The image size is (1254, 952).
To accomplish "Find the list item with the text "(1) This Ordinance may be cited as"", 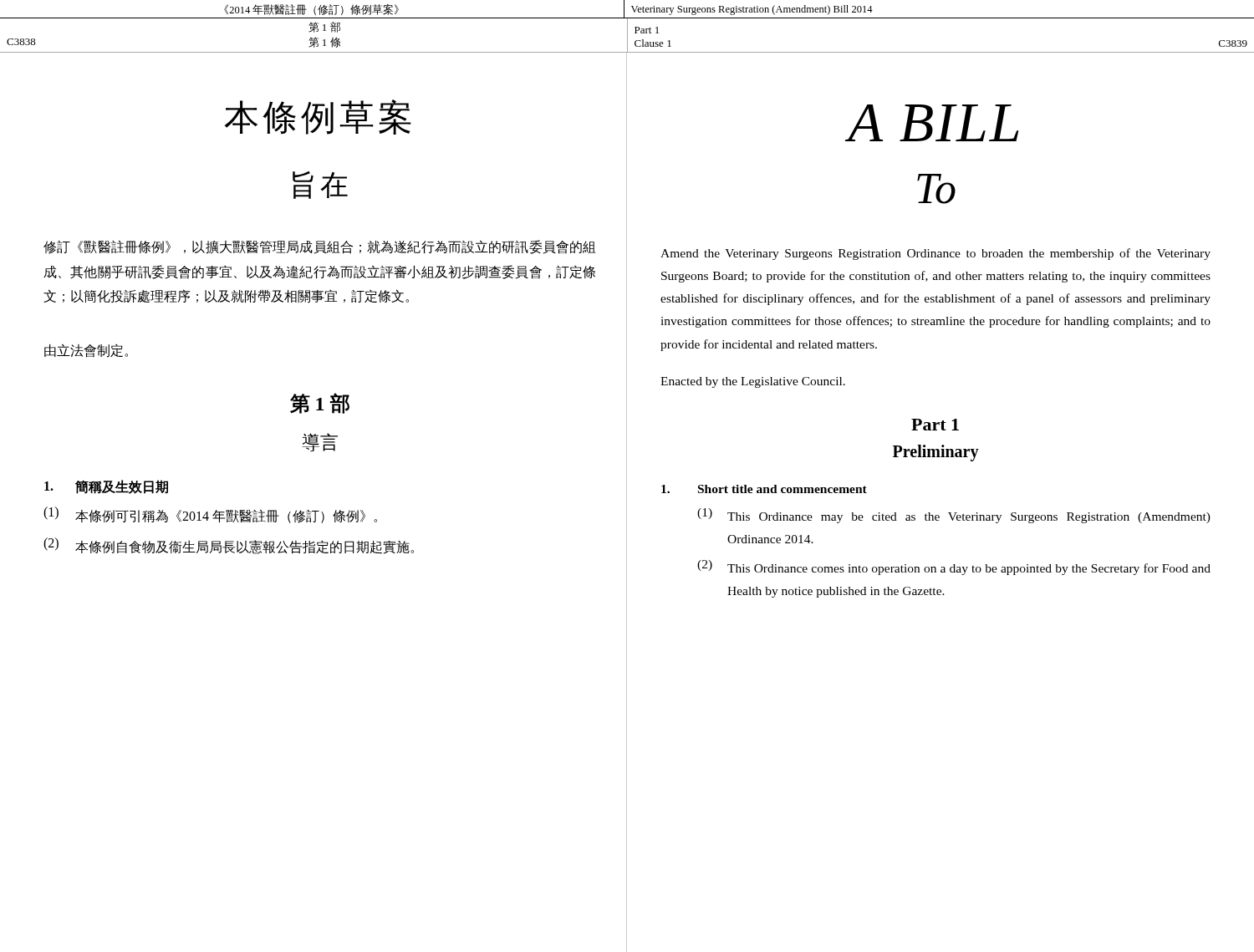I will coord(954,527).
